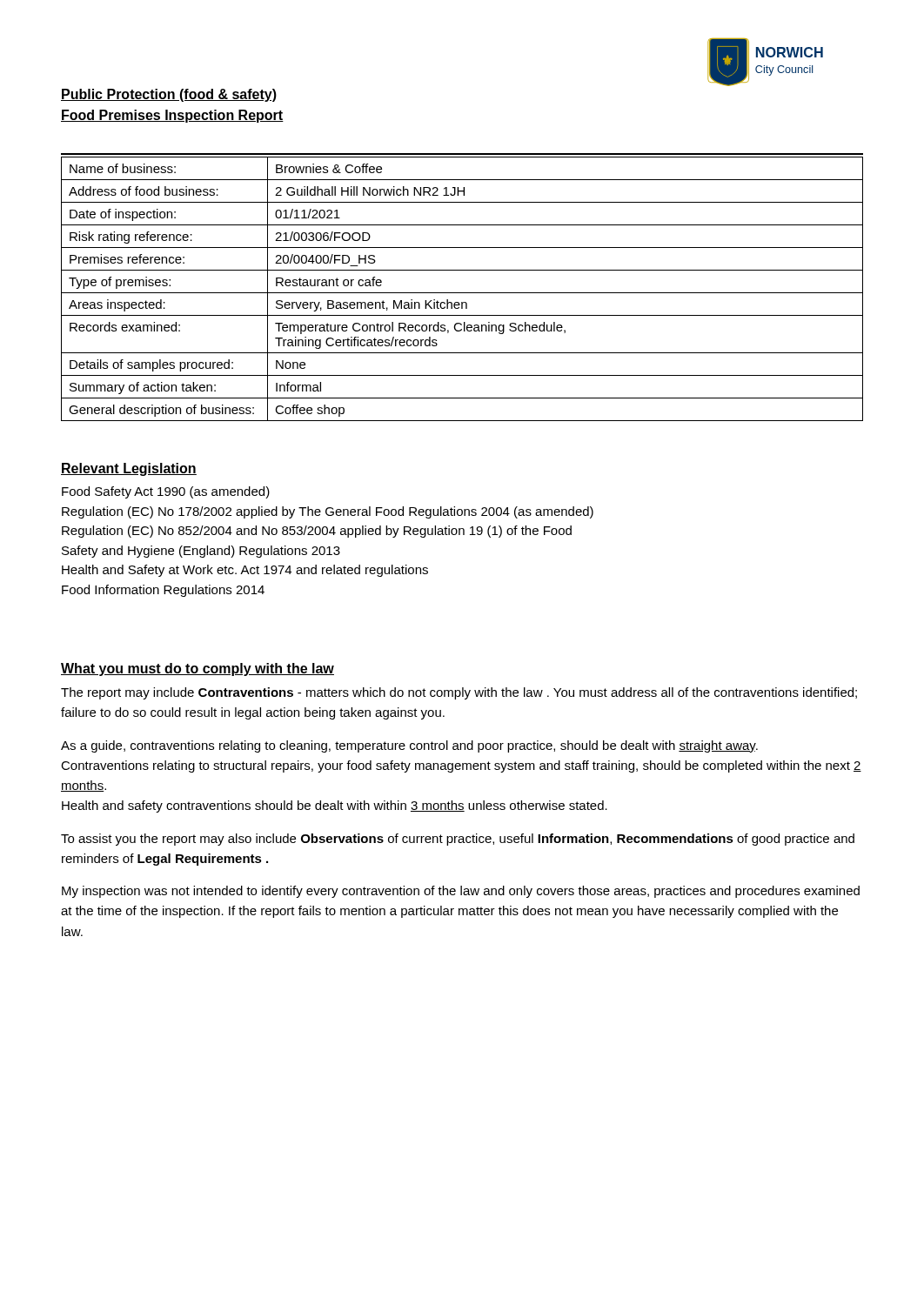Point to the passage starting "Public Protection (food & safety)"
The image size is (924, 1305).
[x=169, y=94]
